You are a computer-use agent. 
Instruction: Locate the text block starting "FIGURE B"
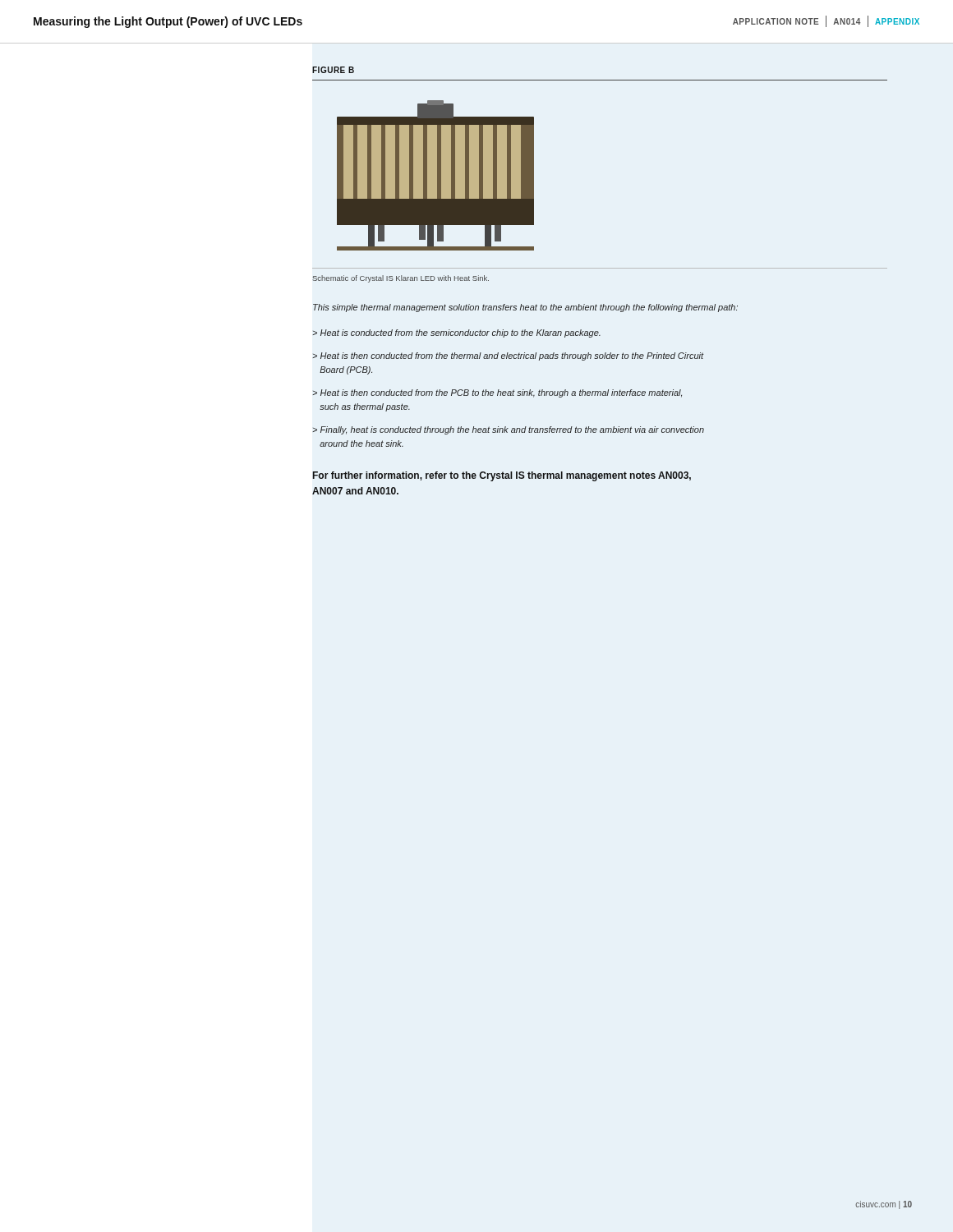pyautogui.click(x=333, y=70)
